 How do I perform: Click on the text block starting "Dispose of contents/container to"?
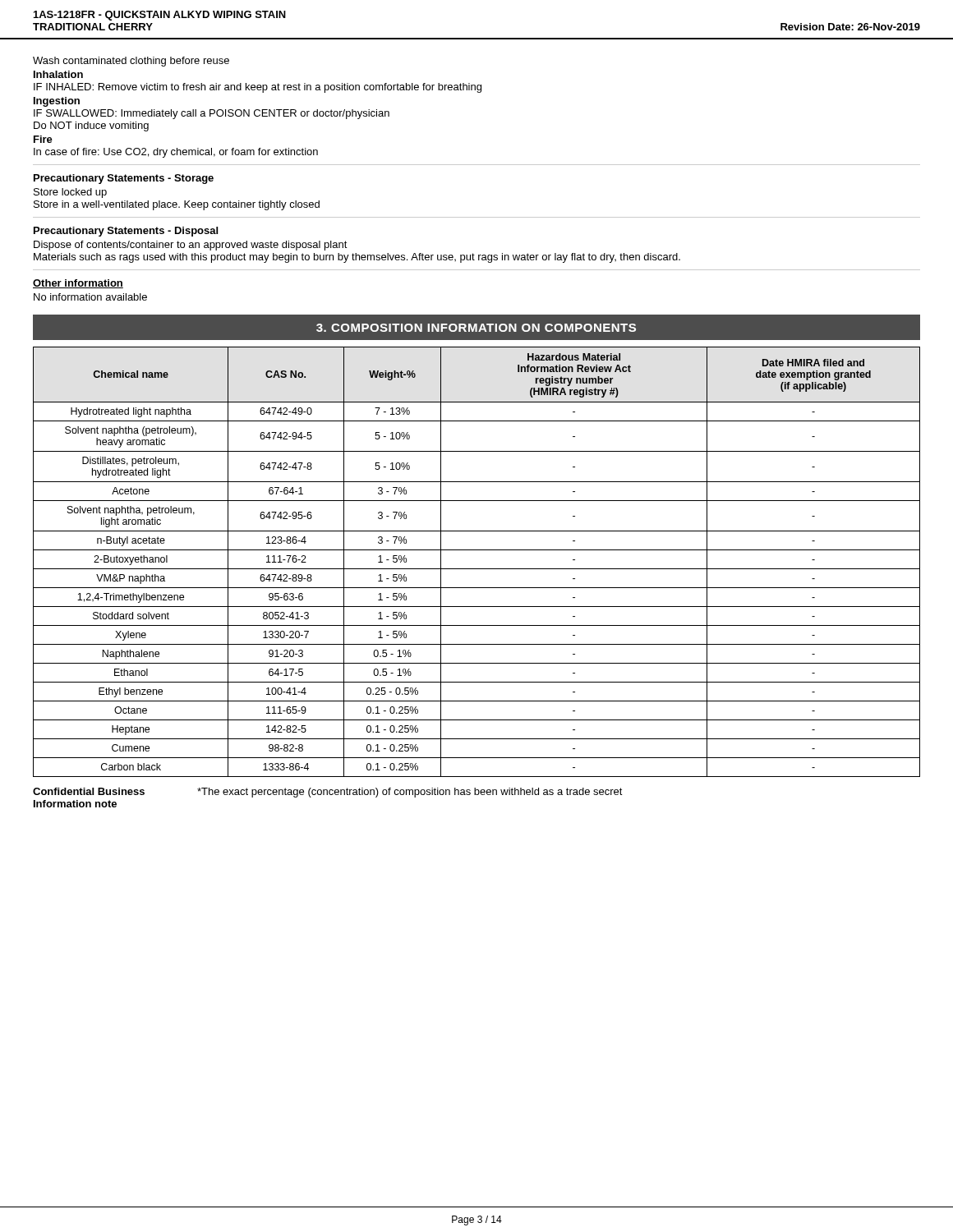(357, 250)
